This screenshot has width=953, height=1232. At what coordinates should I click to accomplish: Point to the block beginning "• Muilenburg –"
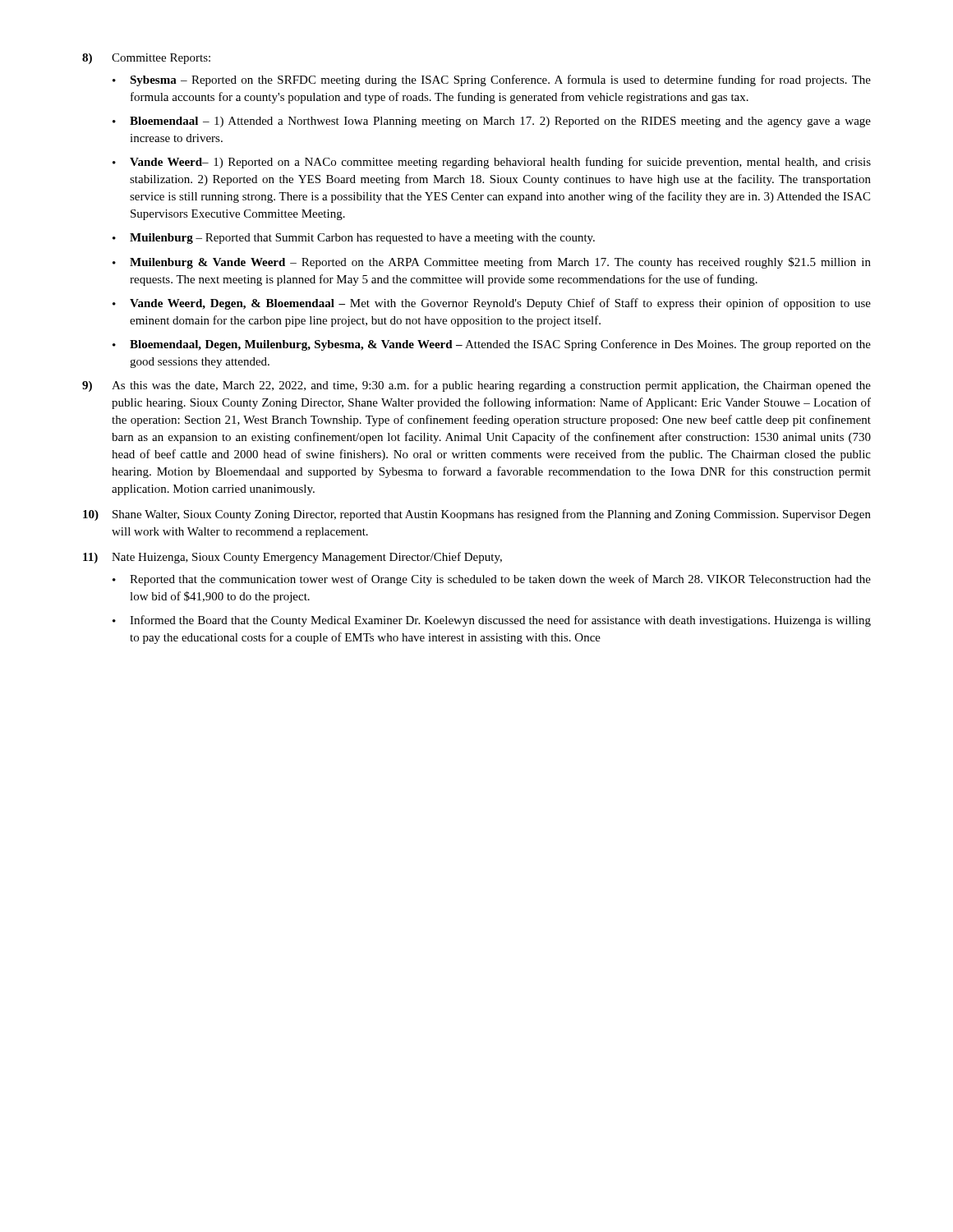(491, 238)
